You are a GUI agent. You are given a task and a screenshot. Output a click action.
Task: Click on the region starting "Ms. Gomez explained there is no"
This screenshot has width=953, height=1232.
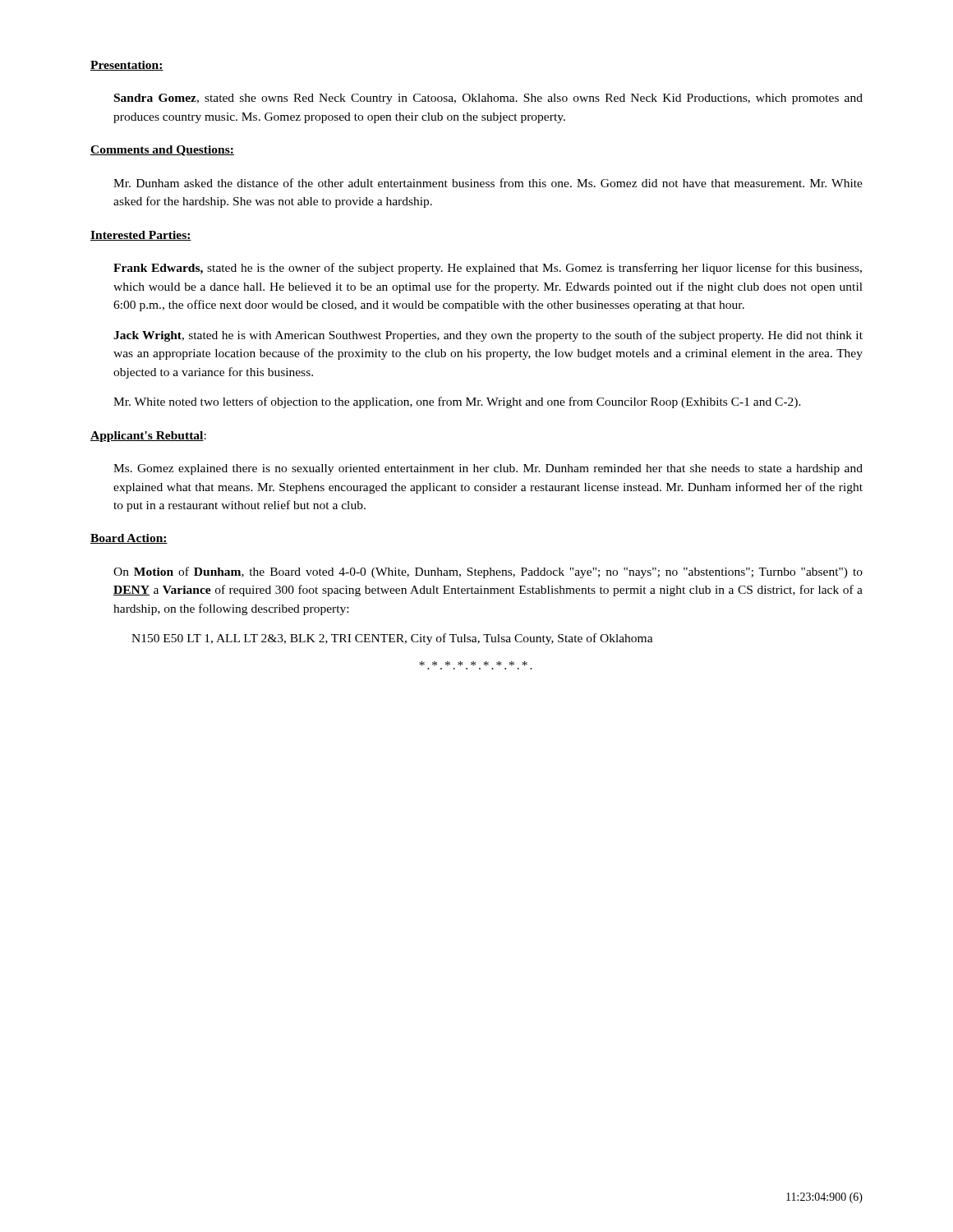(x=488, y=487)
